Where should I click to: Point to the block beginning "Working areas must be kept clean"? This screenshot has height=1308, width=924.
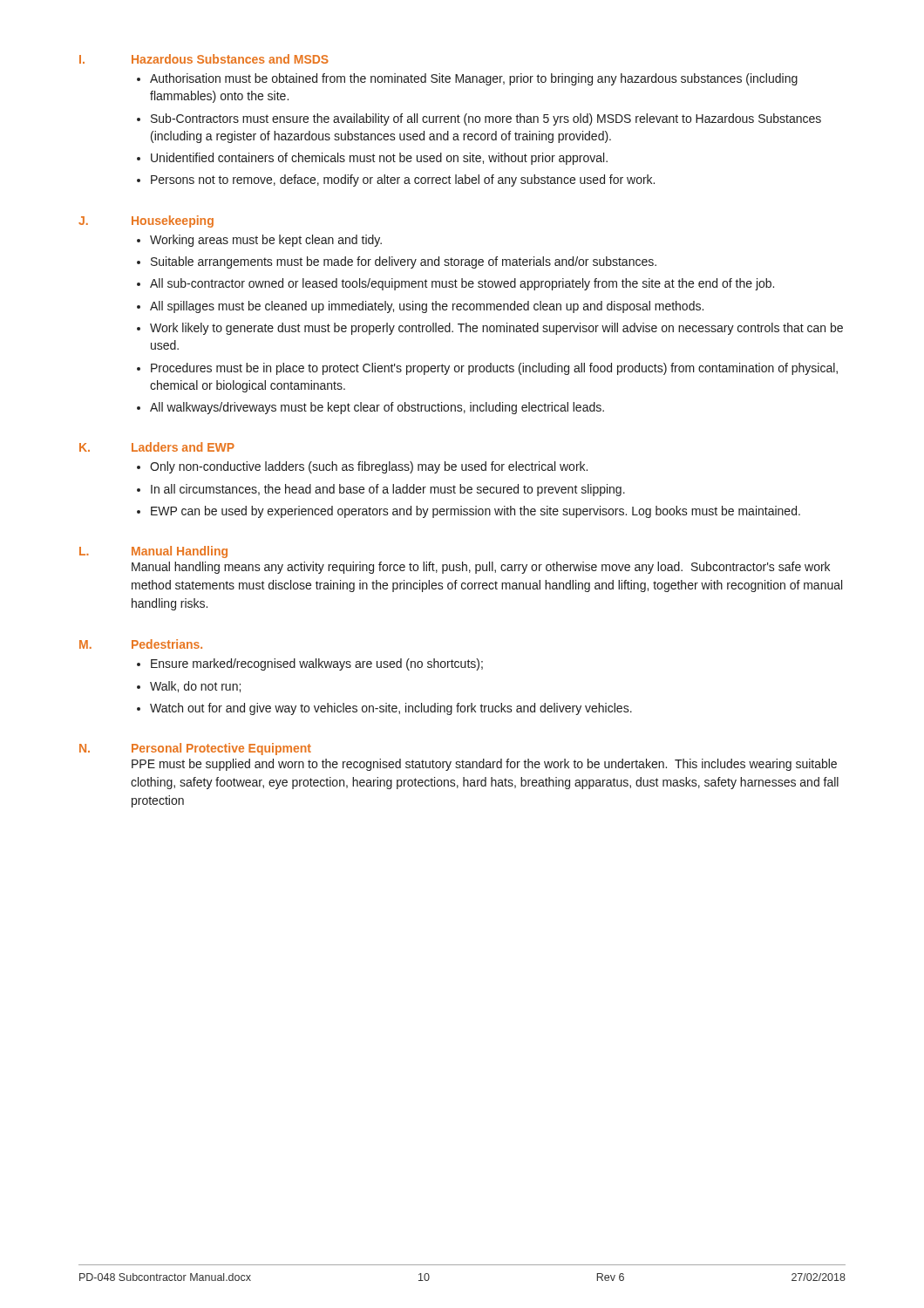coord(266,240)
